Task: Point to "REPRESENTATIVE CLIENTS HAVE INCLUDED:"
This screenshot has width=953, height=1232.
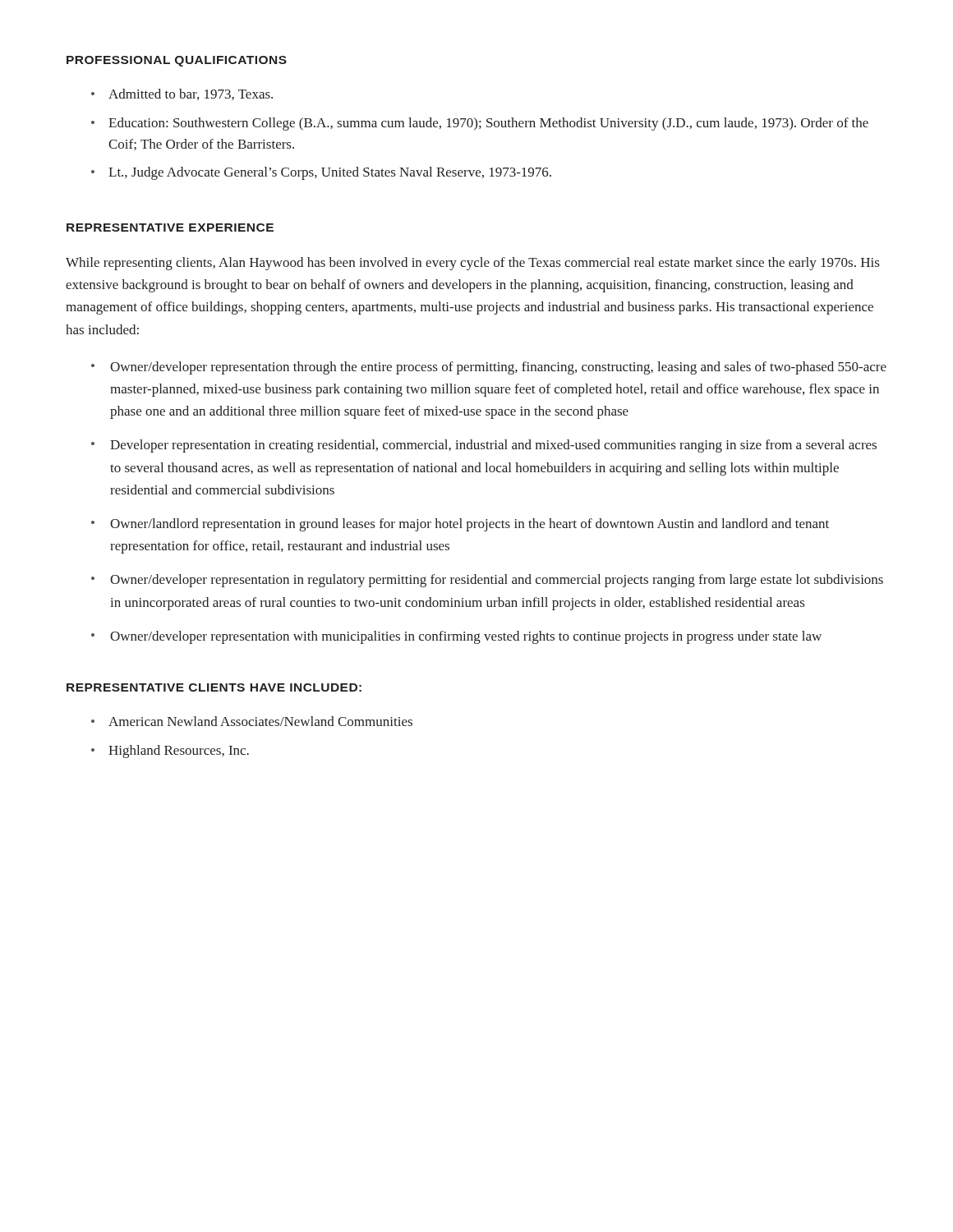Action: (214, 687)
